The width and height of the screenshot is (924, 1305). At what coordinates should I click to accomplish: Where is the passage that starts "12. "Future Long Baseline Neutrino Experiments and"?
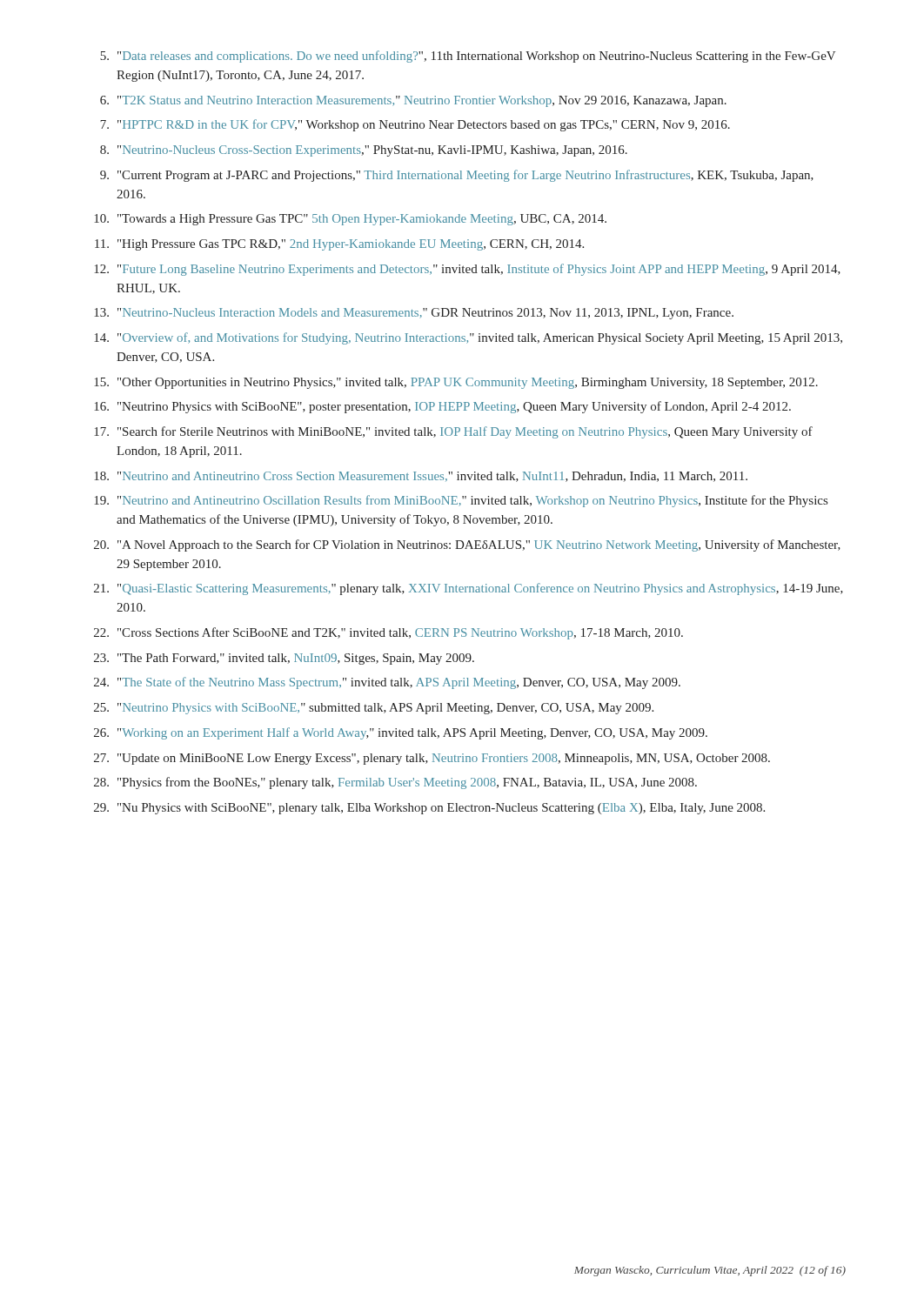[x=462, y=279]
